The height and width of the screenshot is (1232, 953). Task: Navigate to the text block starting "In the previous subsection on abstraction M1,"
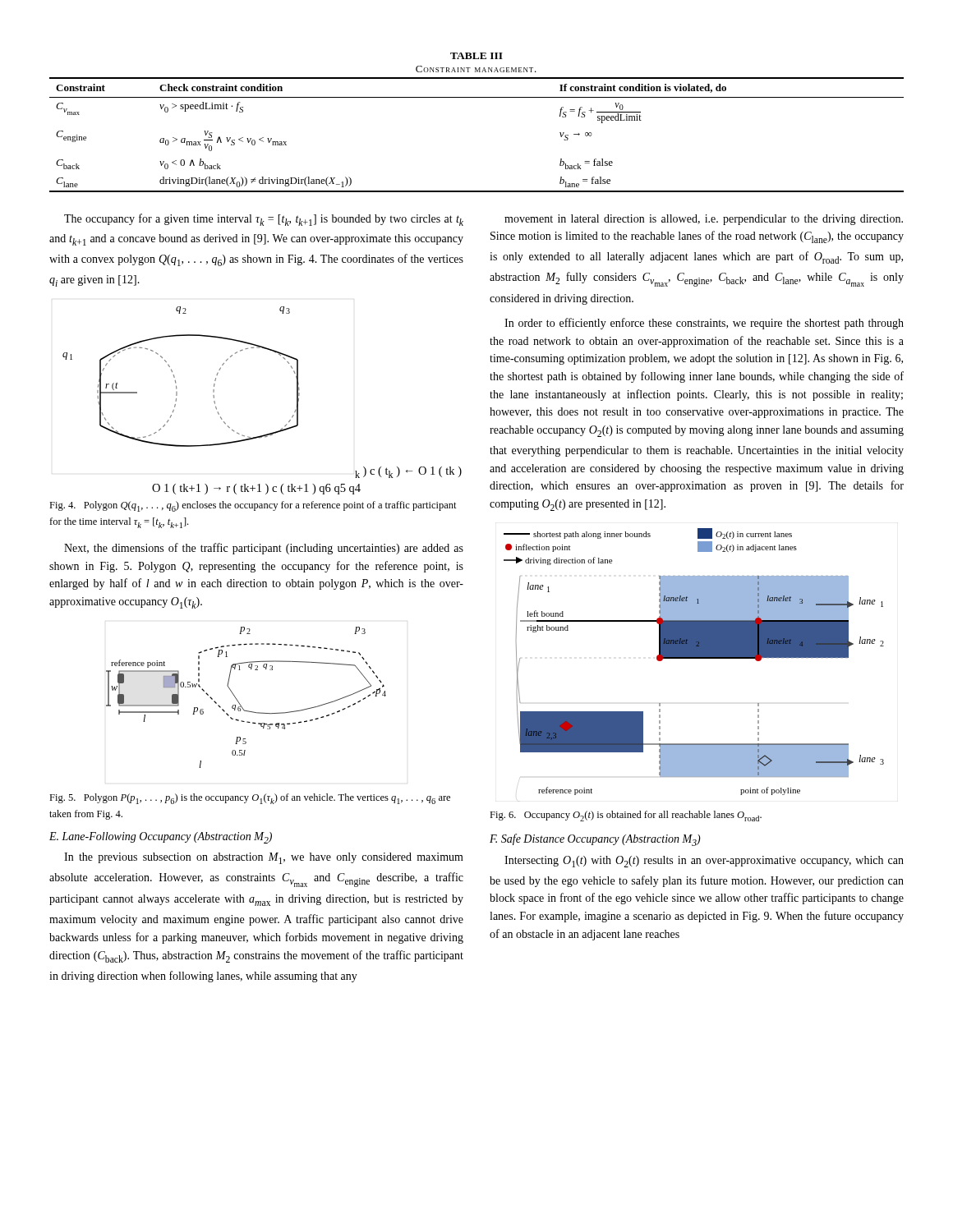tap(256, 917)
